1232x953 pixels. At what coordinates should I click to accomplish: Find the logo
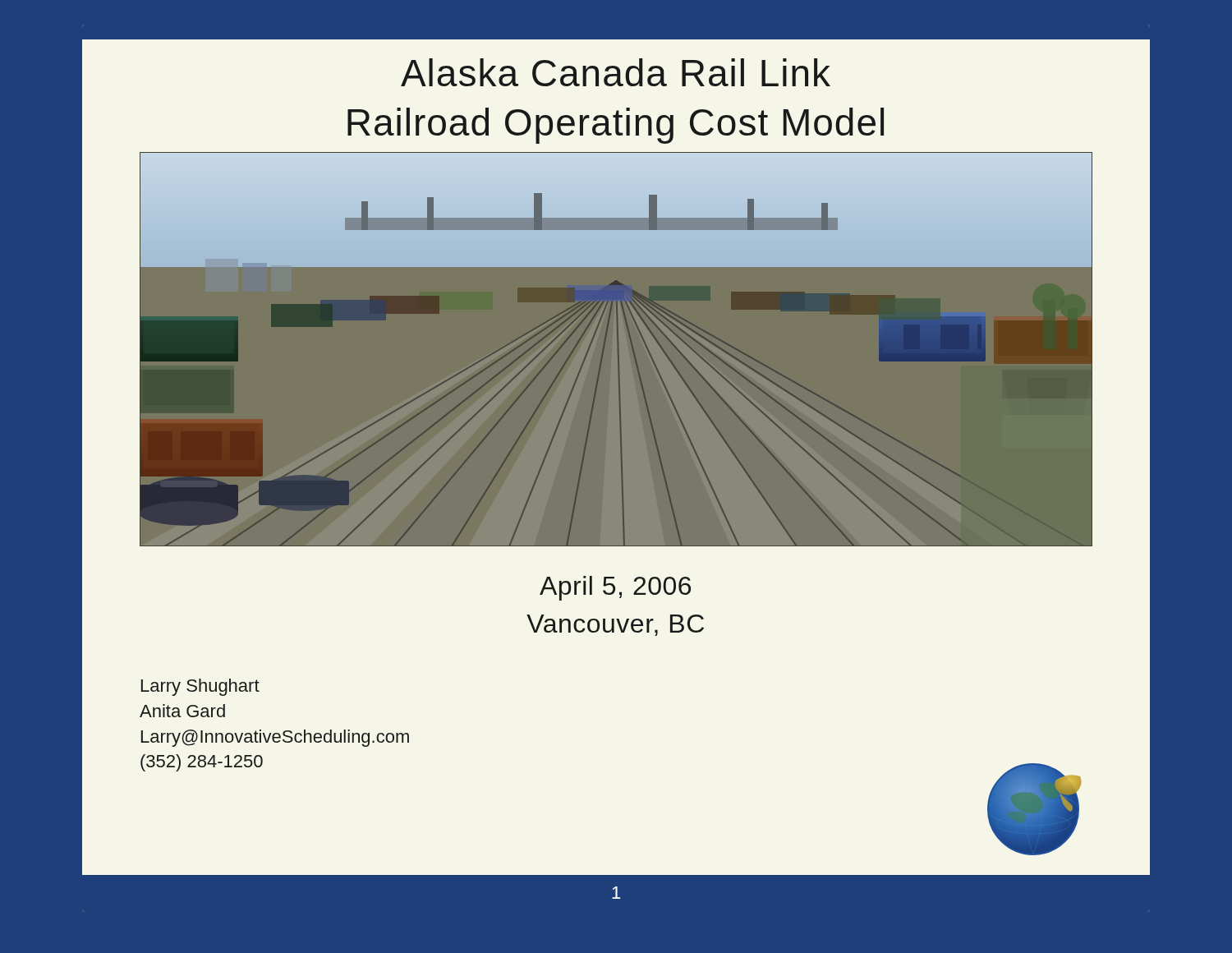[1039, 809]
